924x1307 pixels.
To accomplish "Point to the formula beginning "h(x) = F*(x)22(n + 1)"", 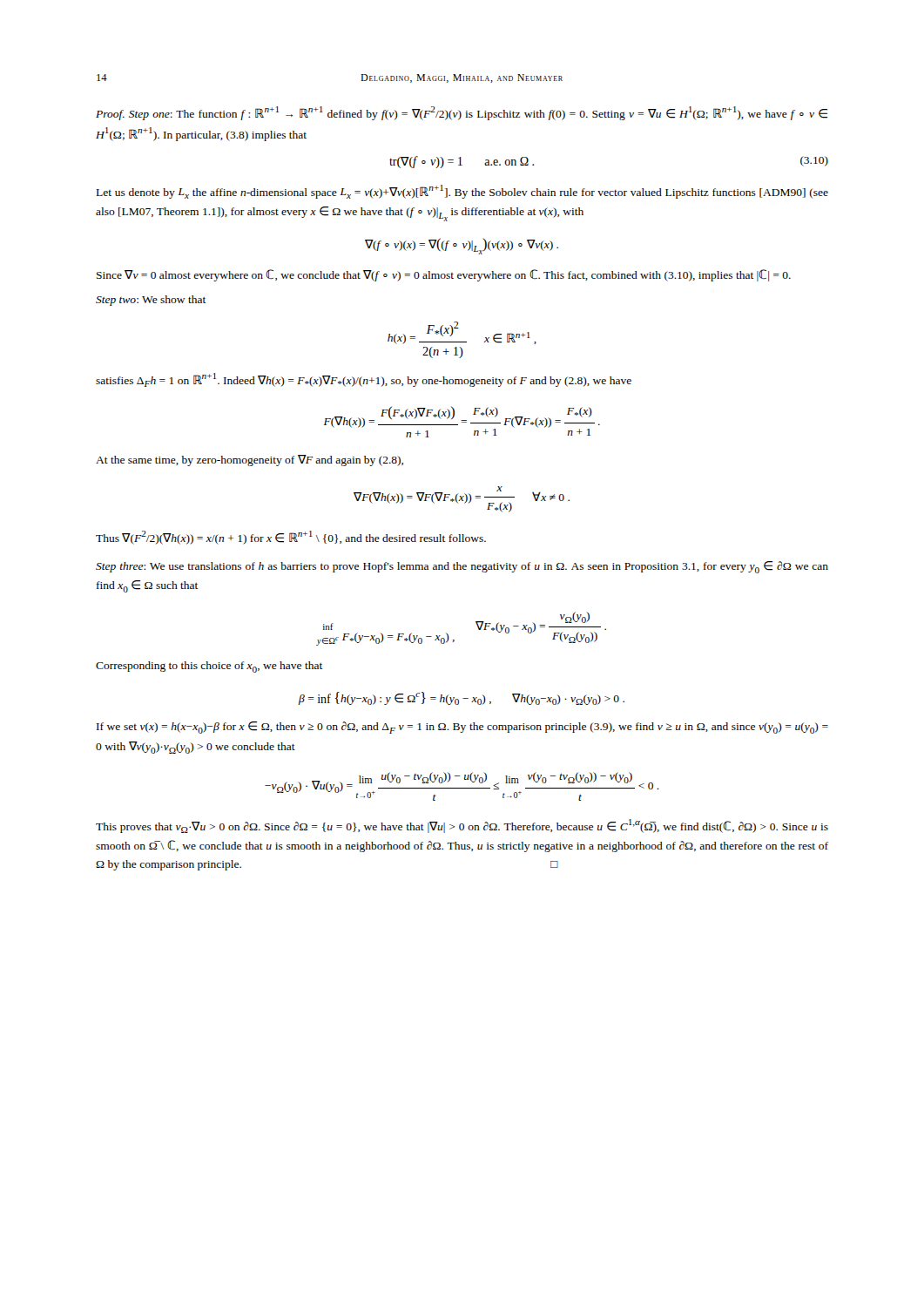I will pos(462,339).
